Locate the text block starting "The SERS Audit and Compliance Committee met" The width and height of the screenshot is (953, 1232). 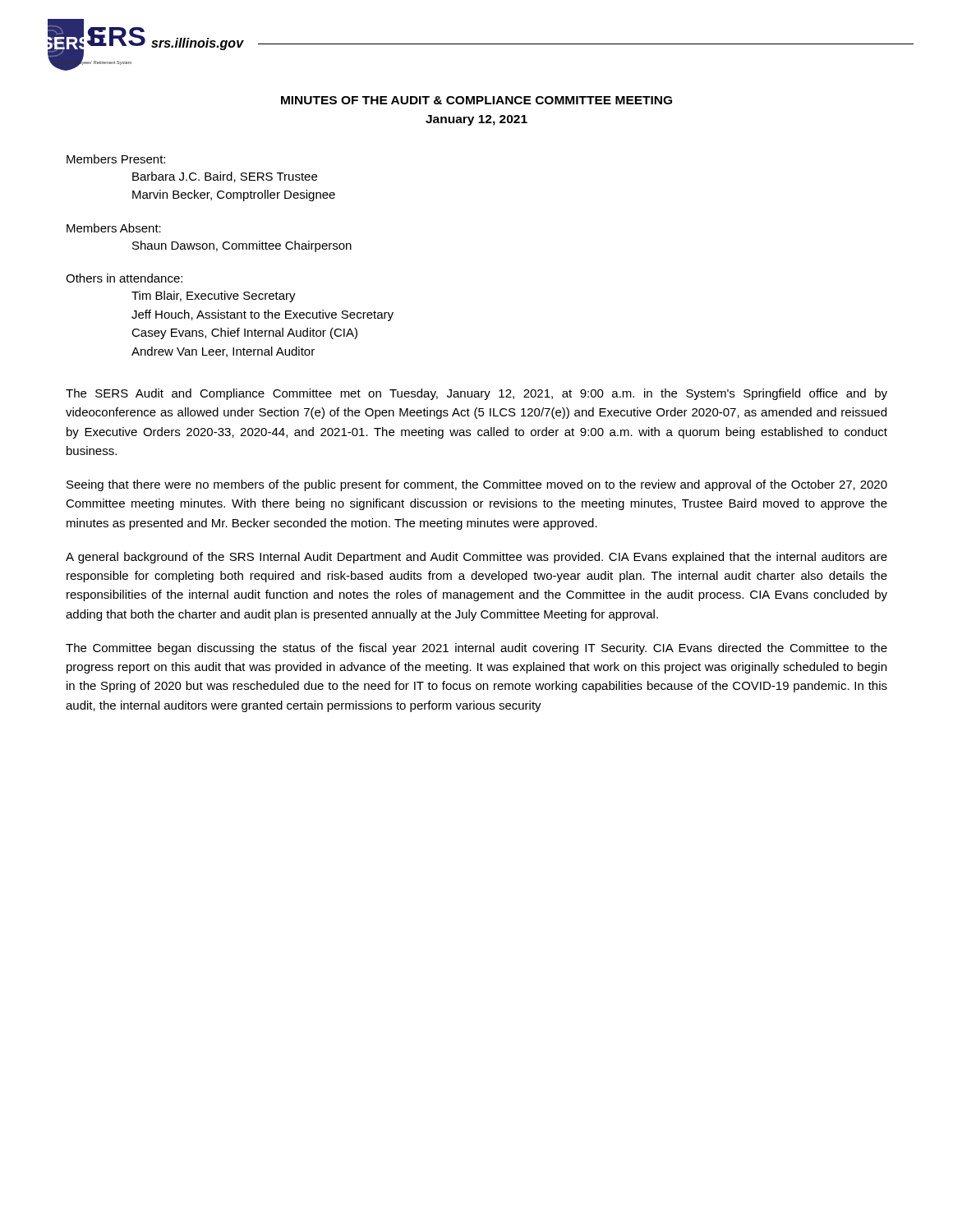click(476, 422)
